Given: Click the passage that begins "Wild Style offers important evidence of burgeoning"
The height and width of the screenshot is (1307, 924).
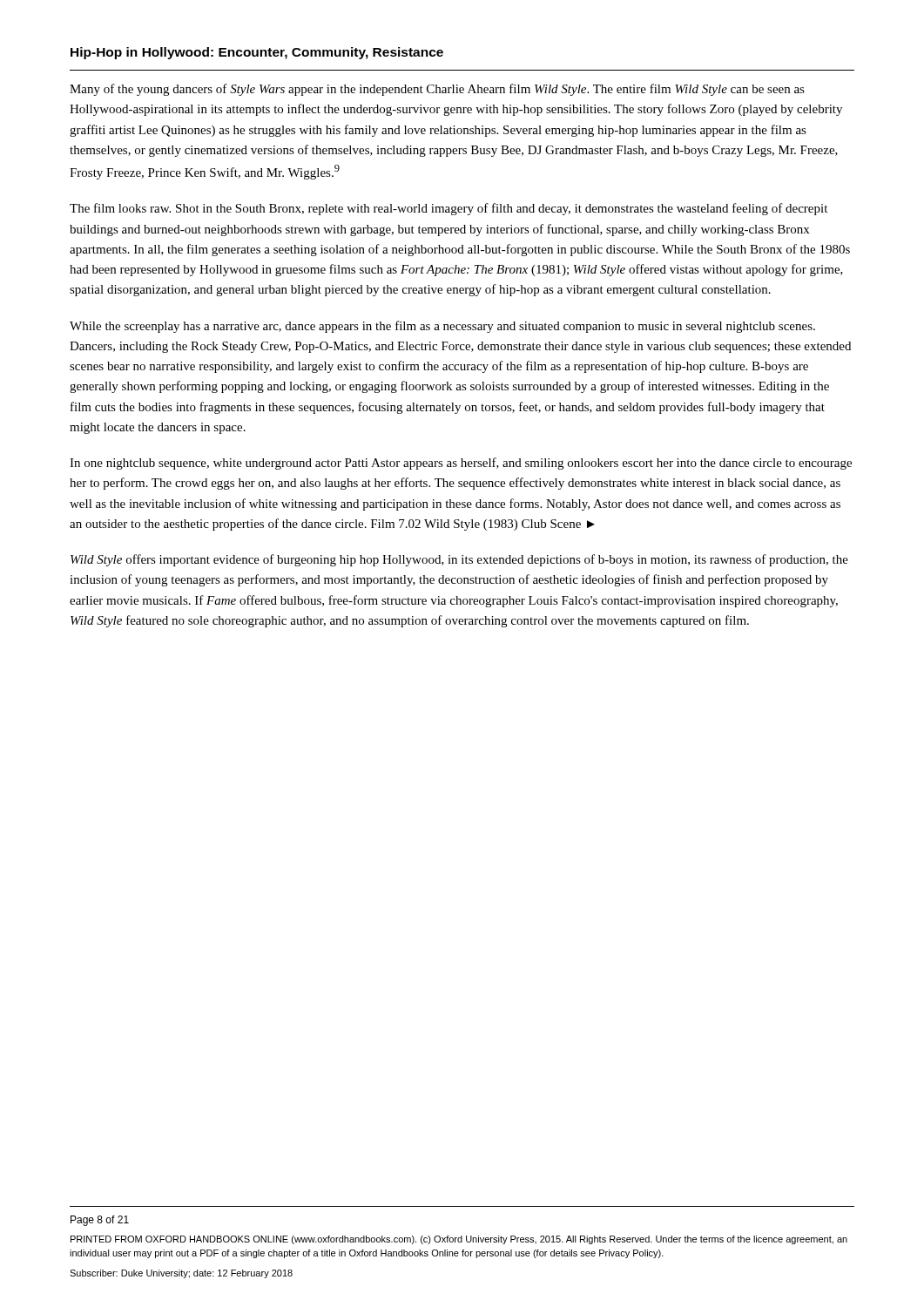Looking at the screenshot, I should [459, 590].
